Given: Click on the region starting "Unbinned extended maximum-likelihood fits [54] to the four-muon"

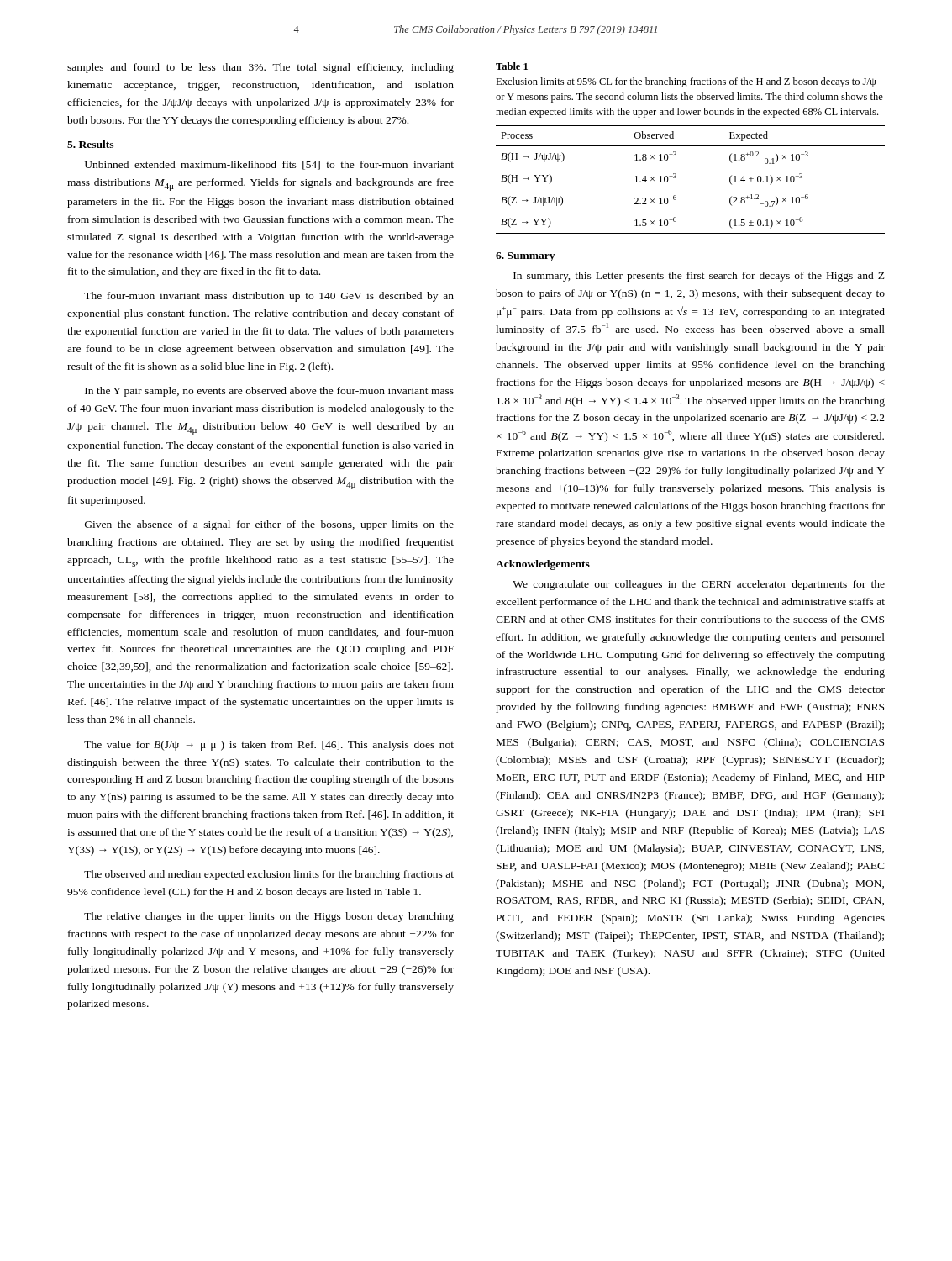Looking at the screenshot, I should tap(260, 219).
